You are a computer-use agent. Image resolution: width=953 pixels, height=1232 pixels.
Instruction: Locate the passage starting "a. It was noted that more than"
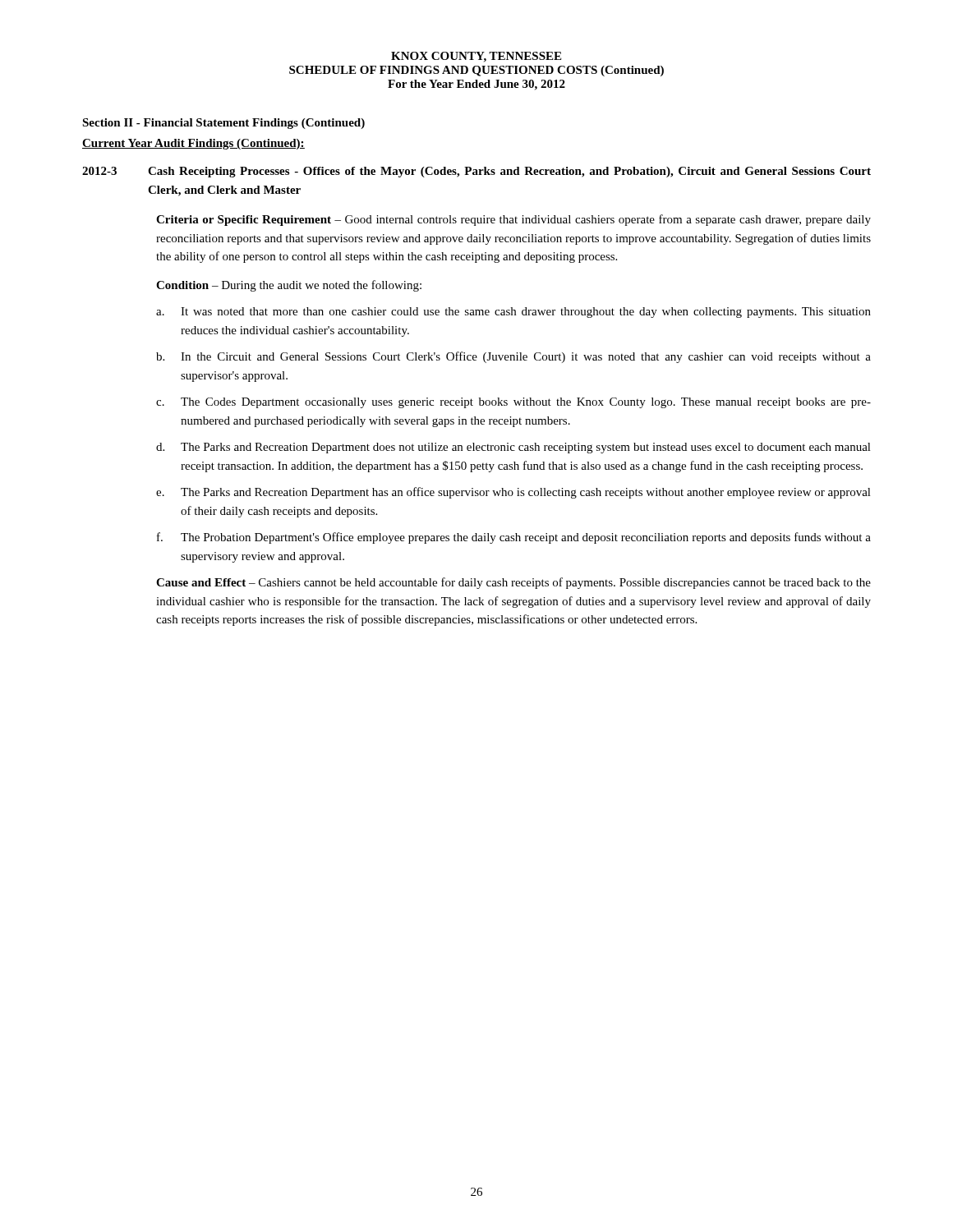[x=513, y=321]
